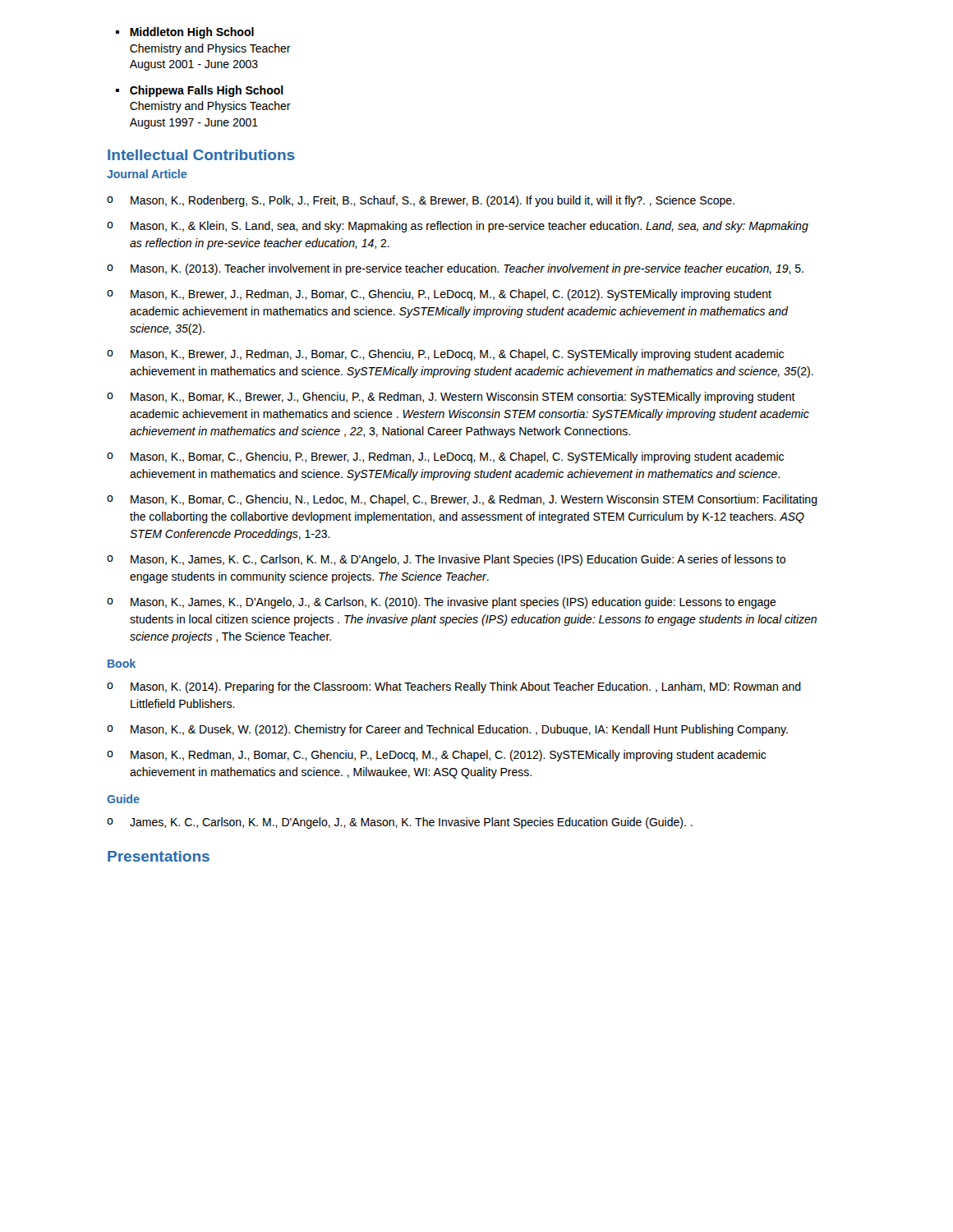This screenshot has width=953, height=1232.
Task: Find the block on this page that starts "o Mason, K., James, K., D'Angelo,"
Action: tap(464, 619)
